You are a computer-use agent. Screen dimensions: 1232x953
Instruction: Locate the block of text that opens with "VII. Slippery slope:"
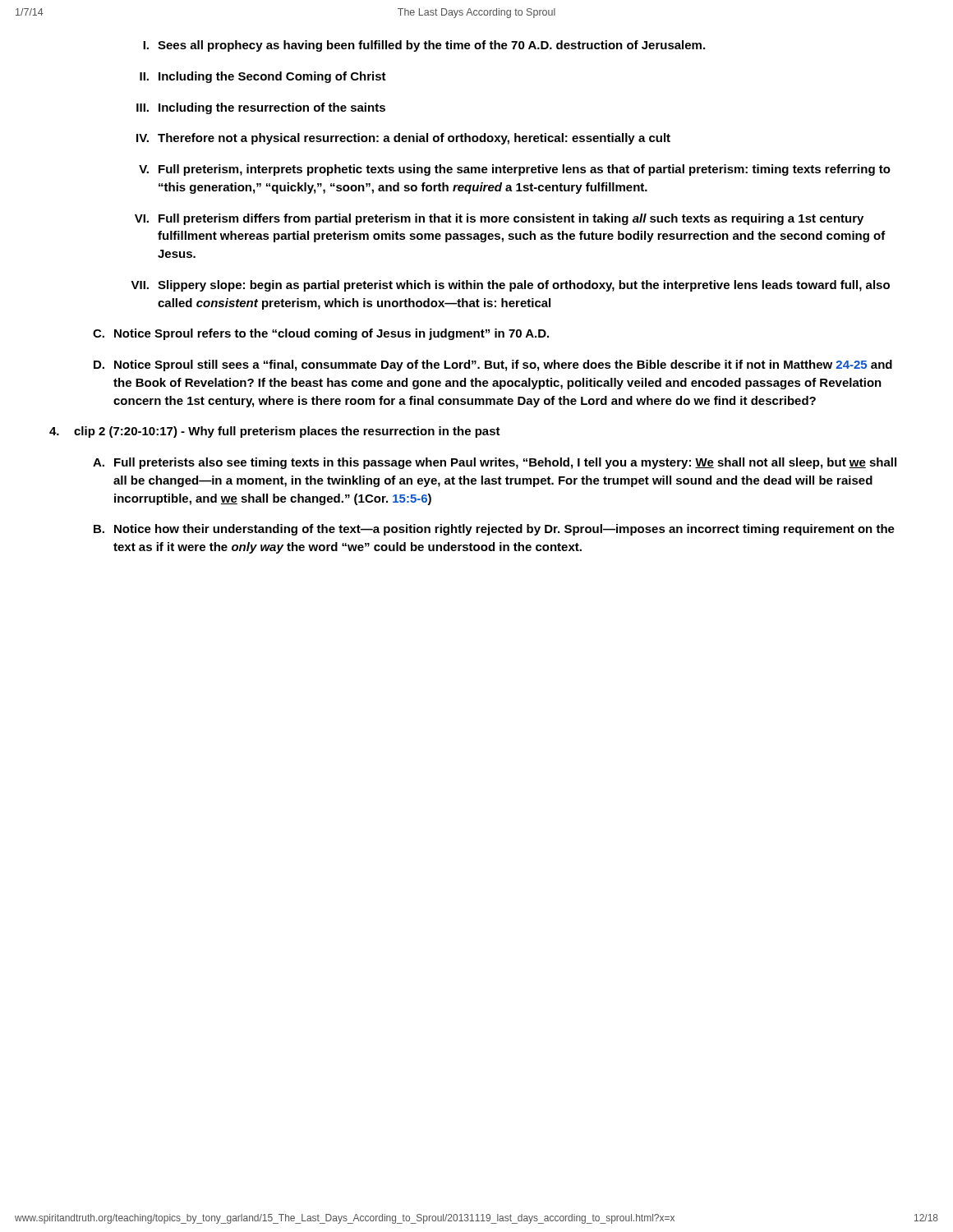point(509,294)
